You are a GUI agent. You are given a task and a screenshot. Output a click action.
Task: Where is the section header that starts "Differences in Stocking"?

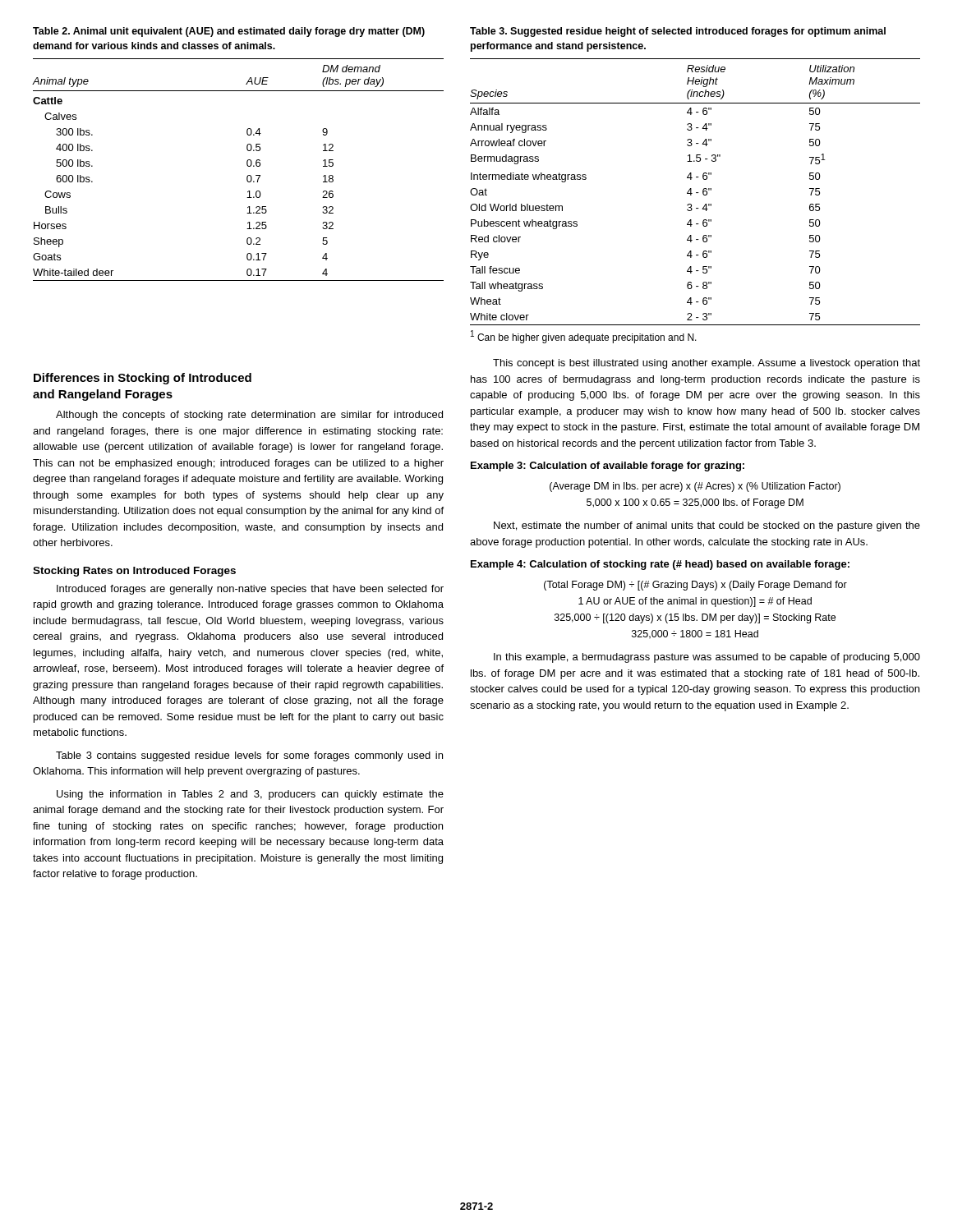click(x=142, y=386)
